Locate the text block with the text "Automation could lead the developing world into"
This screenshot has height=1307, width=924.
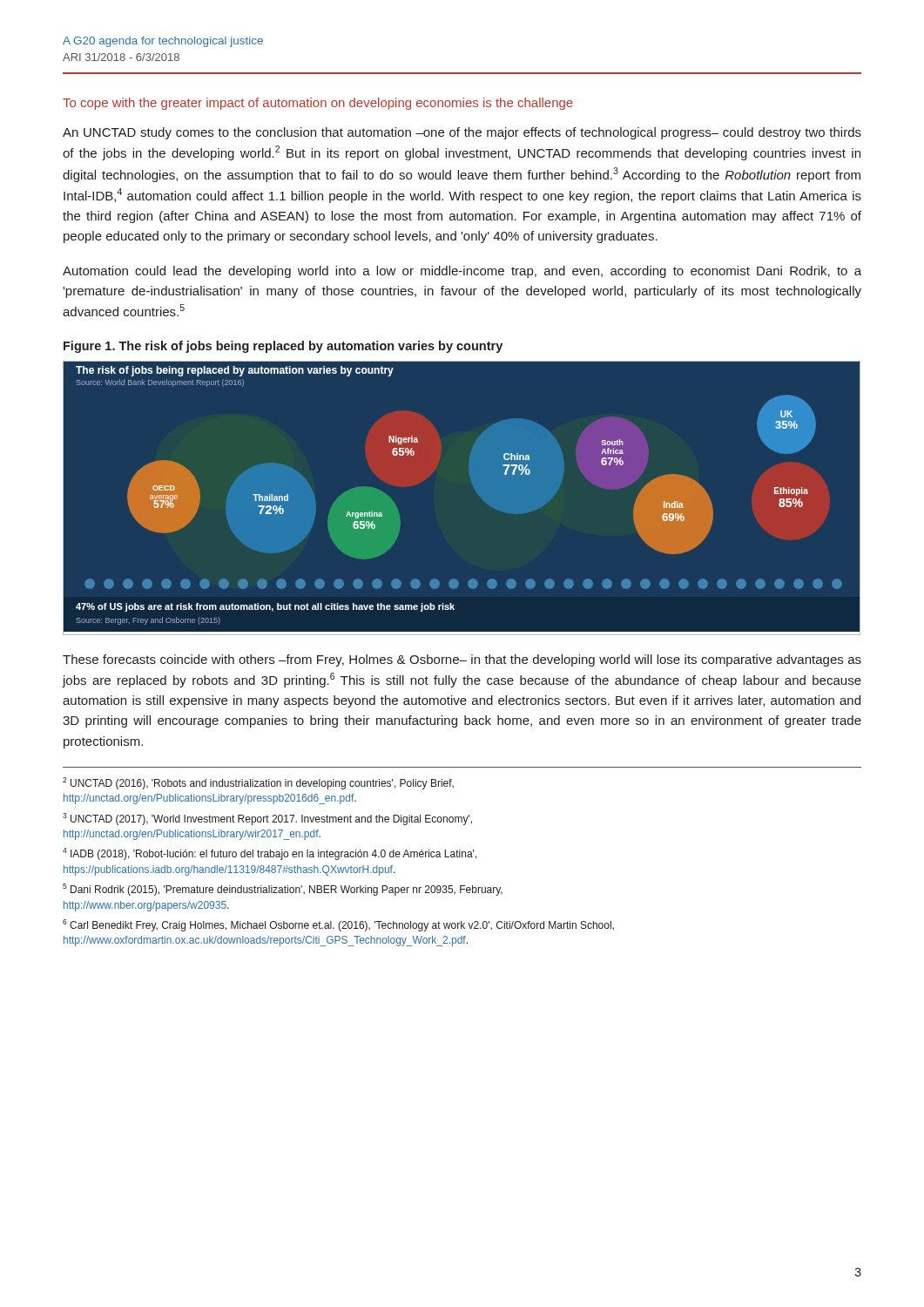pyautogui.click(x=462, y=291)
